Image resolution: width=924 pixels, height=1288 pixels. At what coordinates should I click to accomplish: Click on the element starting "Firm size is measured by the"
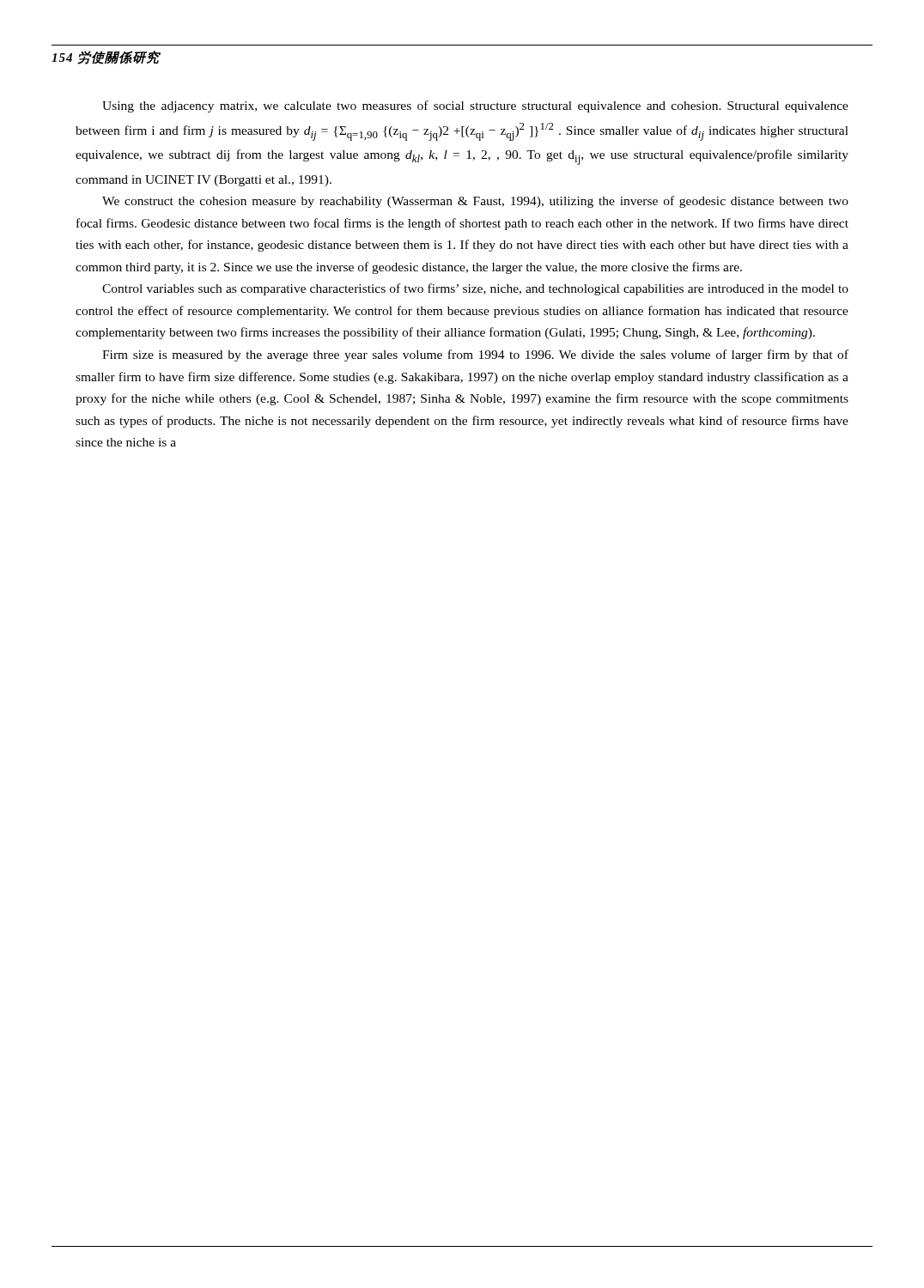pos(462,398)
